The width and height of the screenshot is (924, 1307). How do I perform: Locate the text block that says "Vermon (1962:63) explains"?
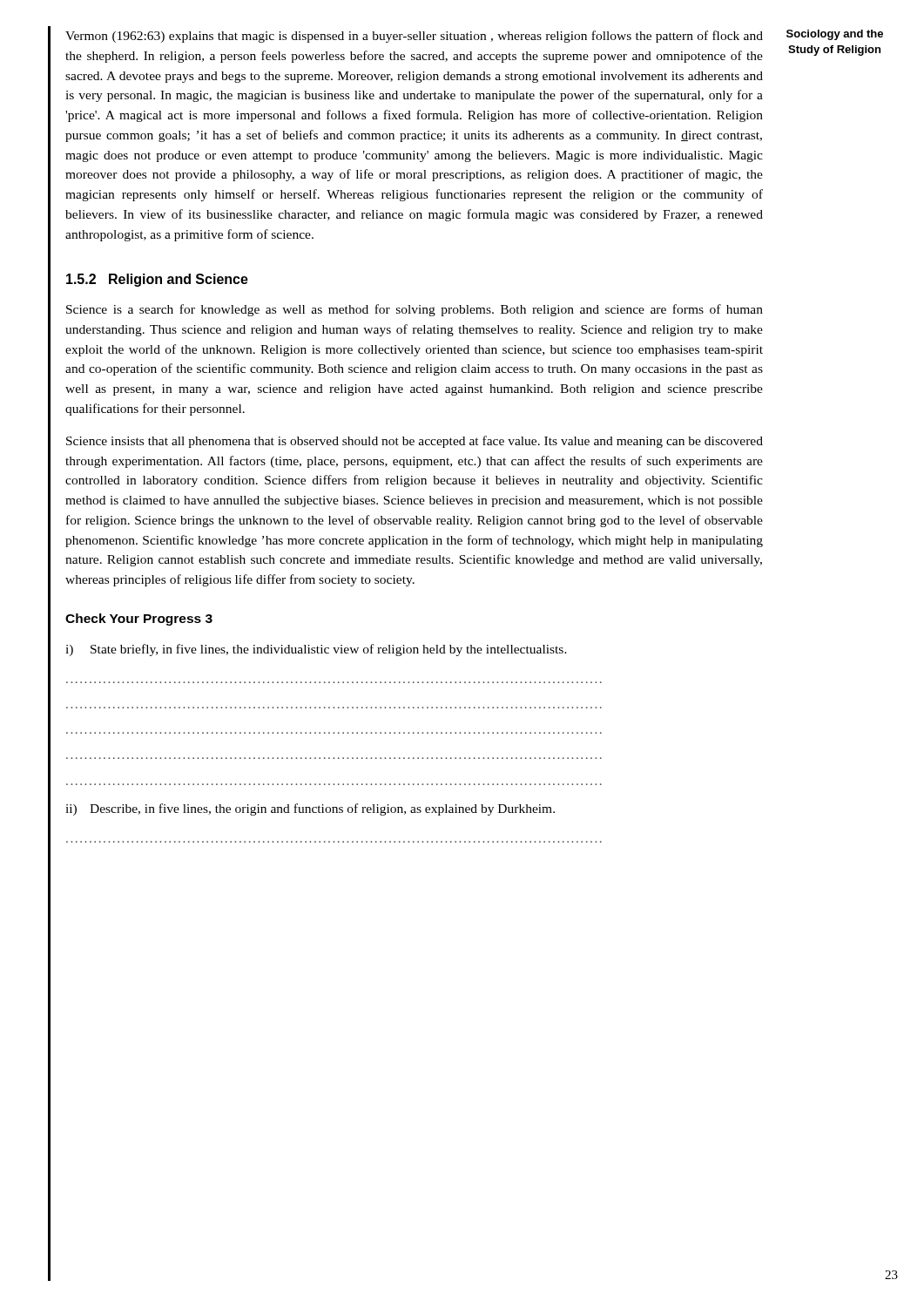point(414,134)
